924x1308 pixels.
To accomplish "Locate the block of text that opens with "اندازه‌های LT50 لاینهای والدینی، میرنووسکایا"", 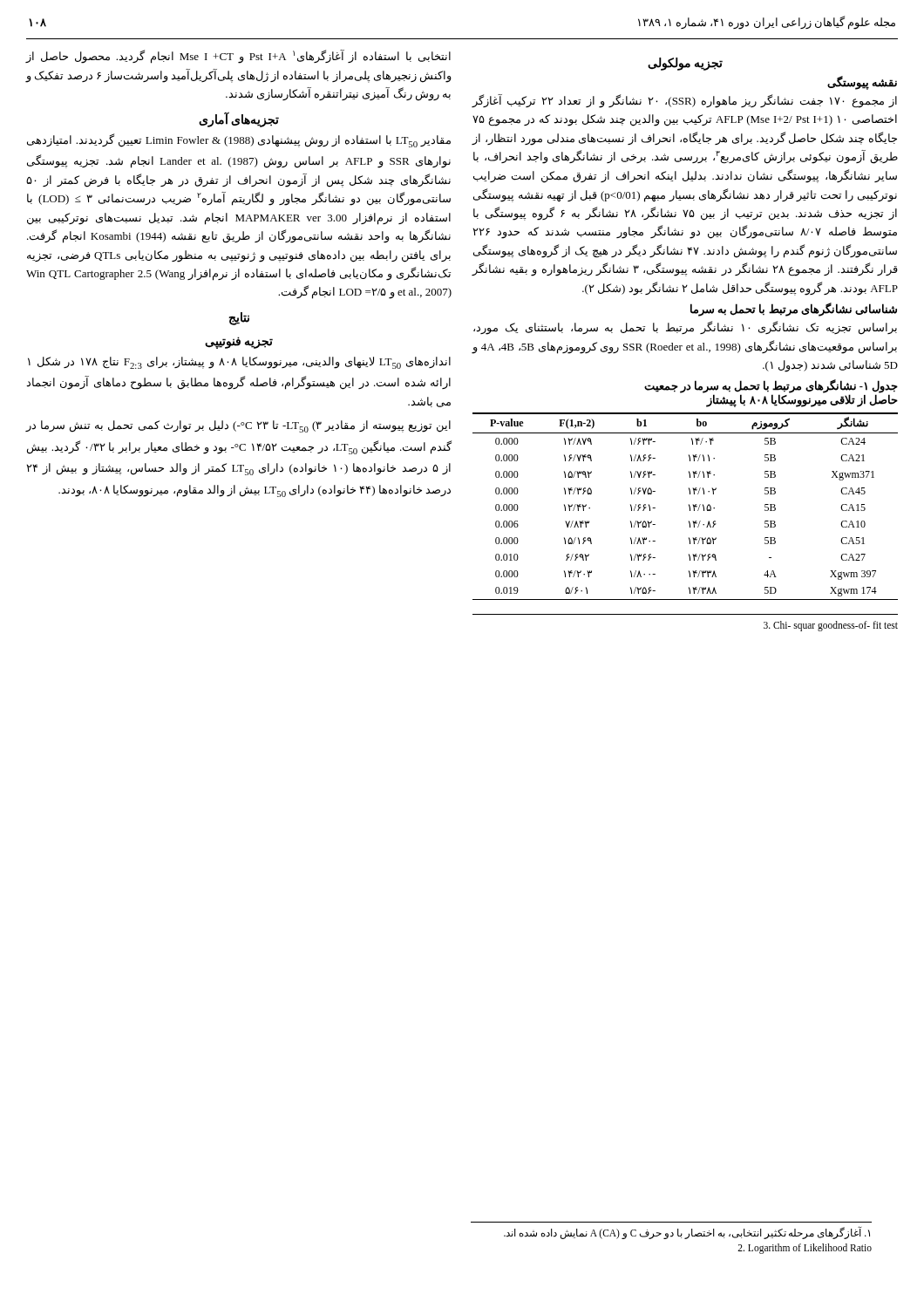I will point(239,427).
